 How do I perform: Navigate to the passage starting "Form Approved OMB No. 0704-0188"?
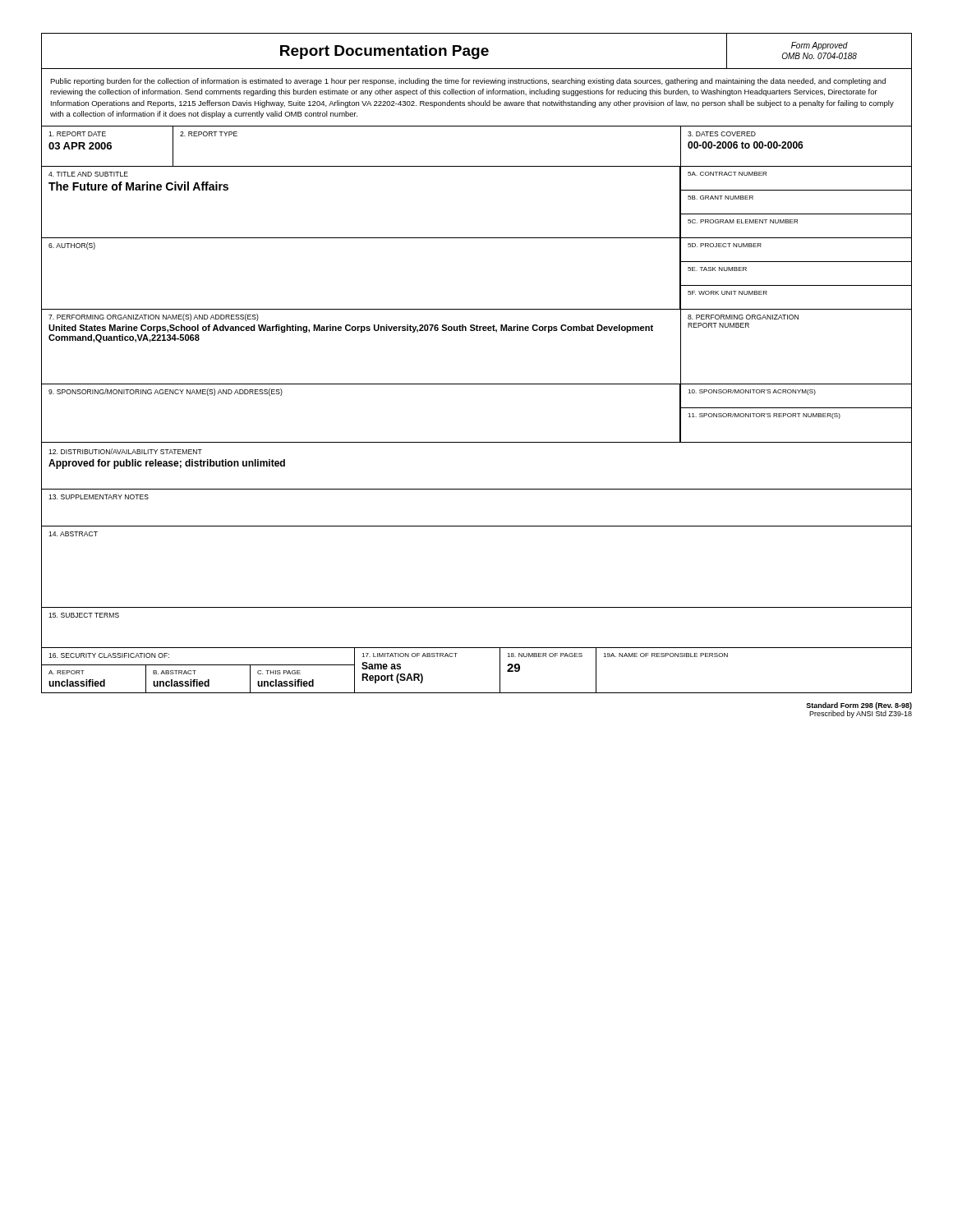[819, 51]
